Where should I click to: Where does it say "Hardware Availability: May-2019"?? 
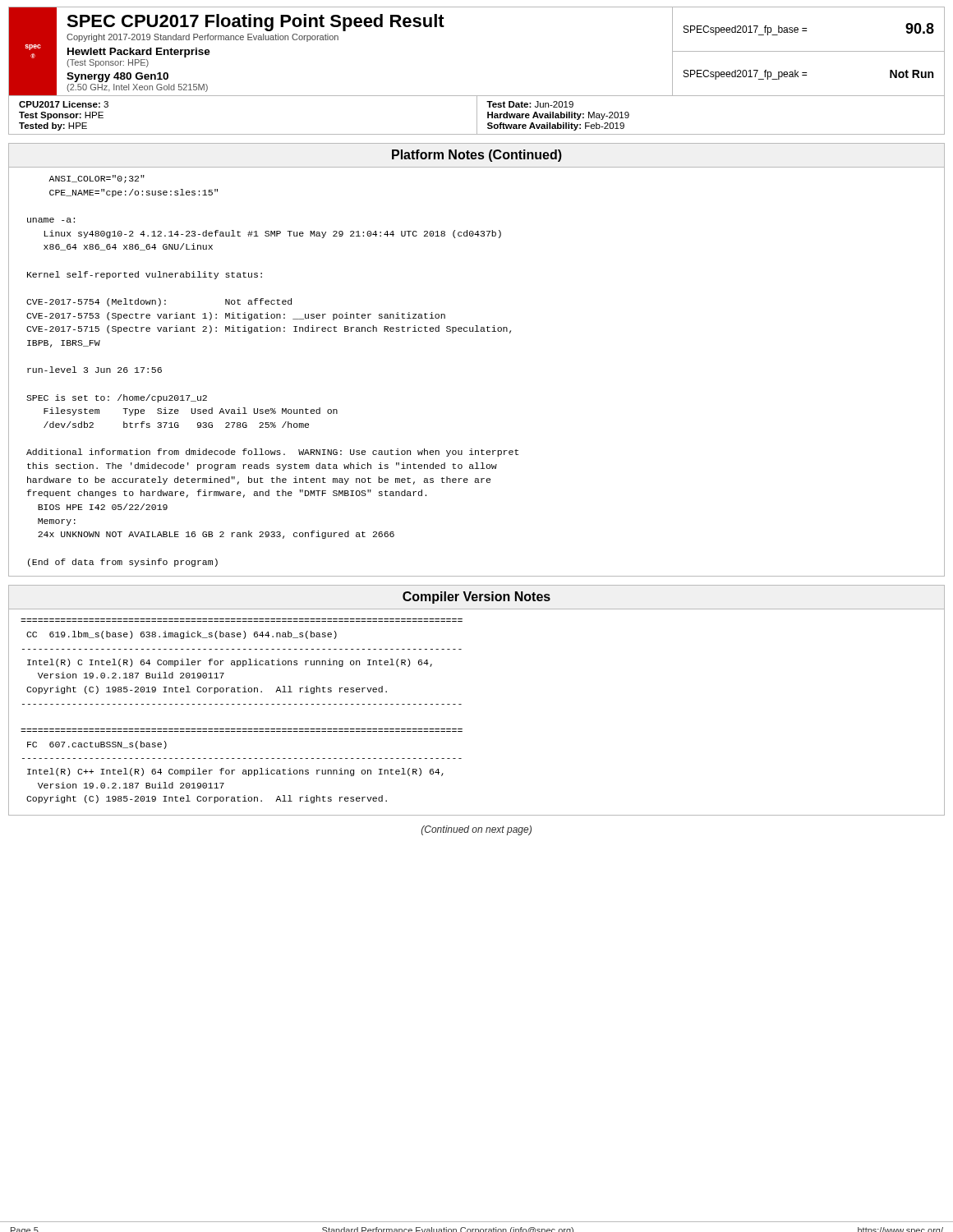coord(558,115)
